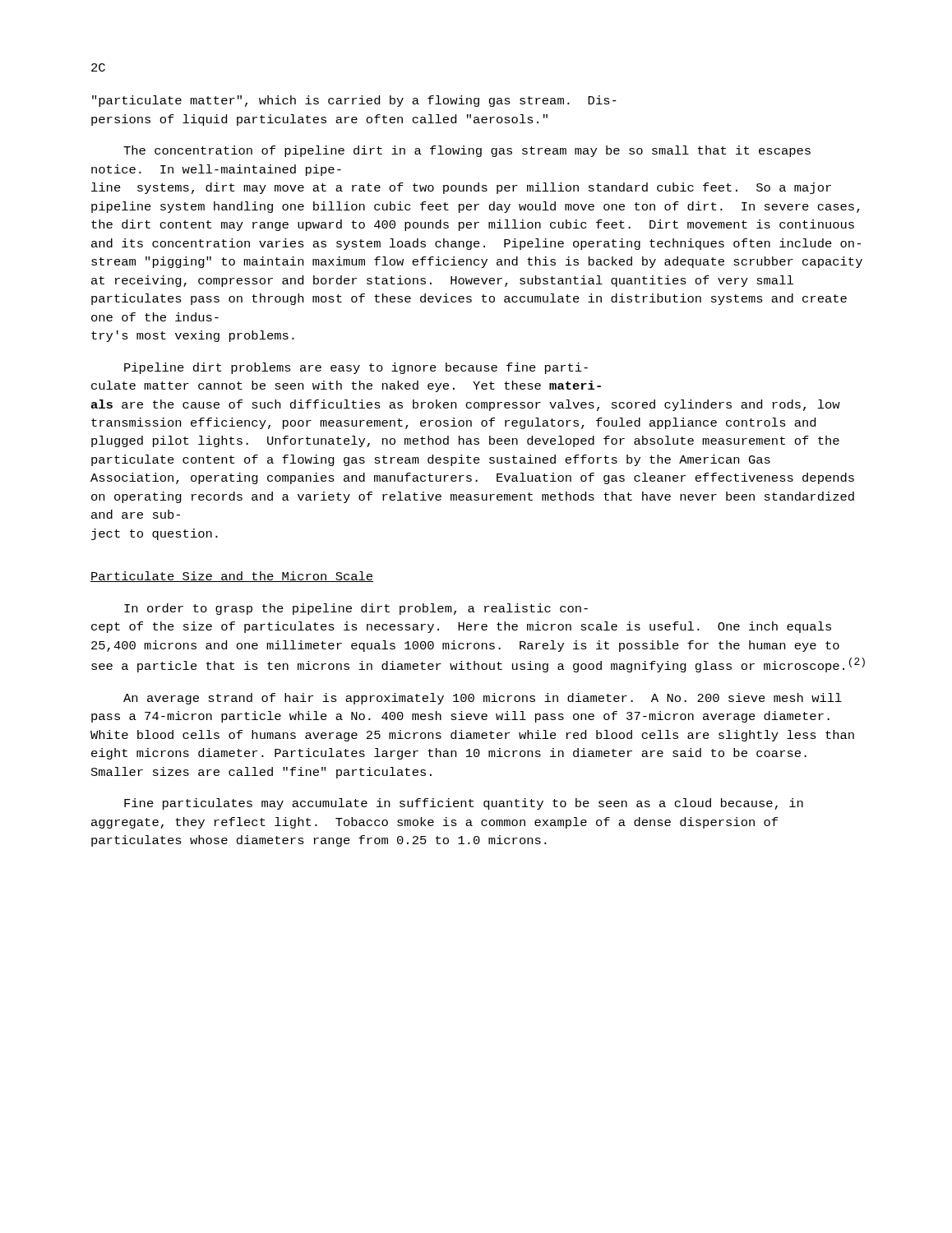Point to the block beginning ""particulate matter", which"
This screenshot has width=952, height=1233.
tap(354, 111)
